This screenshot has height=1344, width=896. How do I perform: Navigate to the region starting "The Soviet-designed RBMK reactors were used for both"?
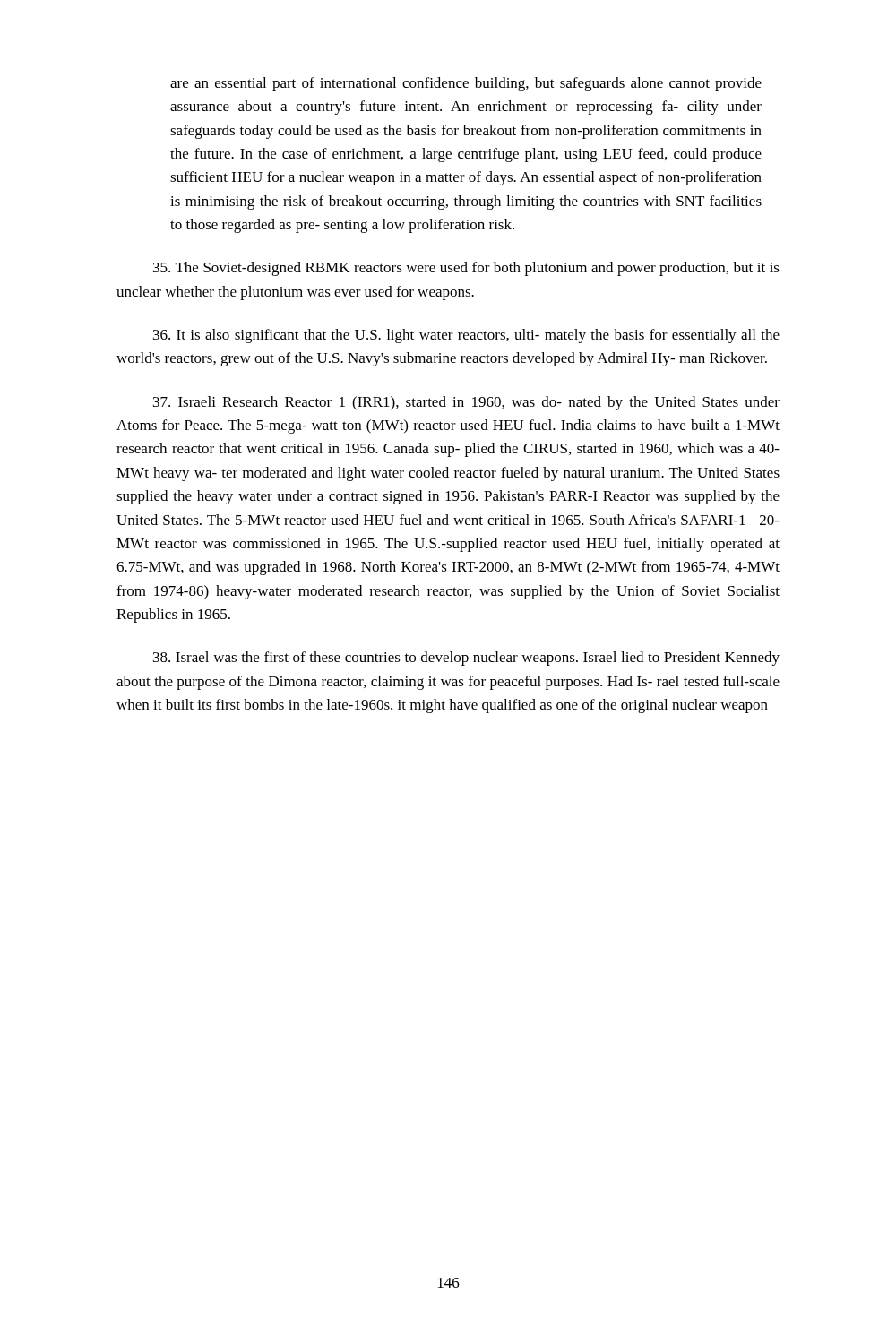pyautogui.click(x=448, y=280)
